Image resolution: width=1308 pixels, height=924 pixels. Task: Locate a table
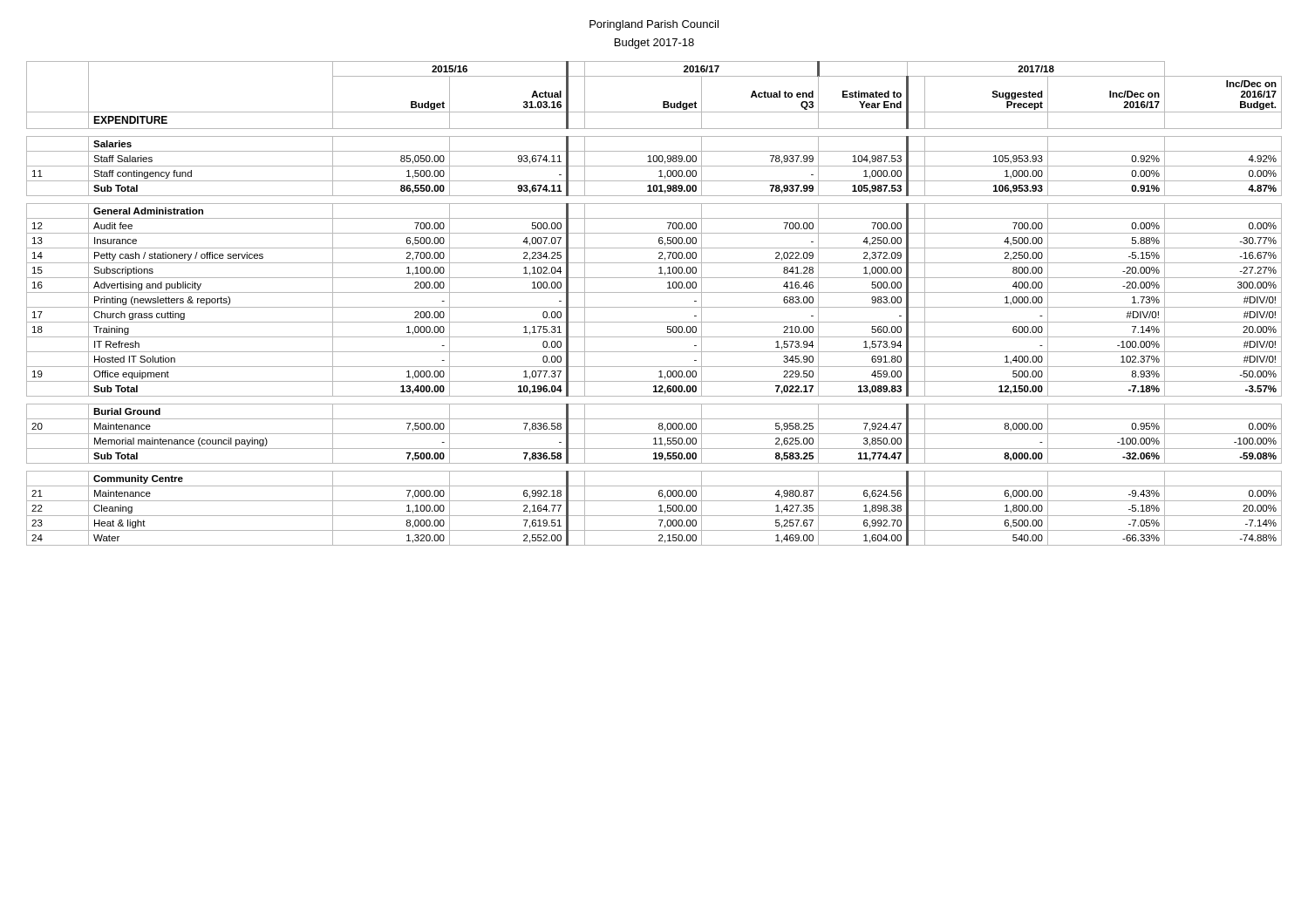coord(654,303)
